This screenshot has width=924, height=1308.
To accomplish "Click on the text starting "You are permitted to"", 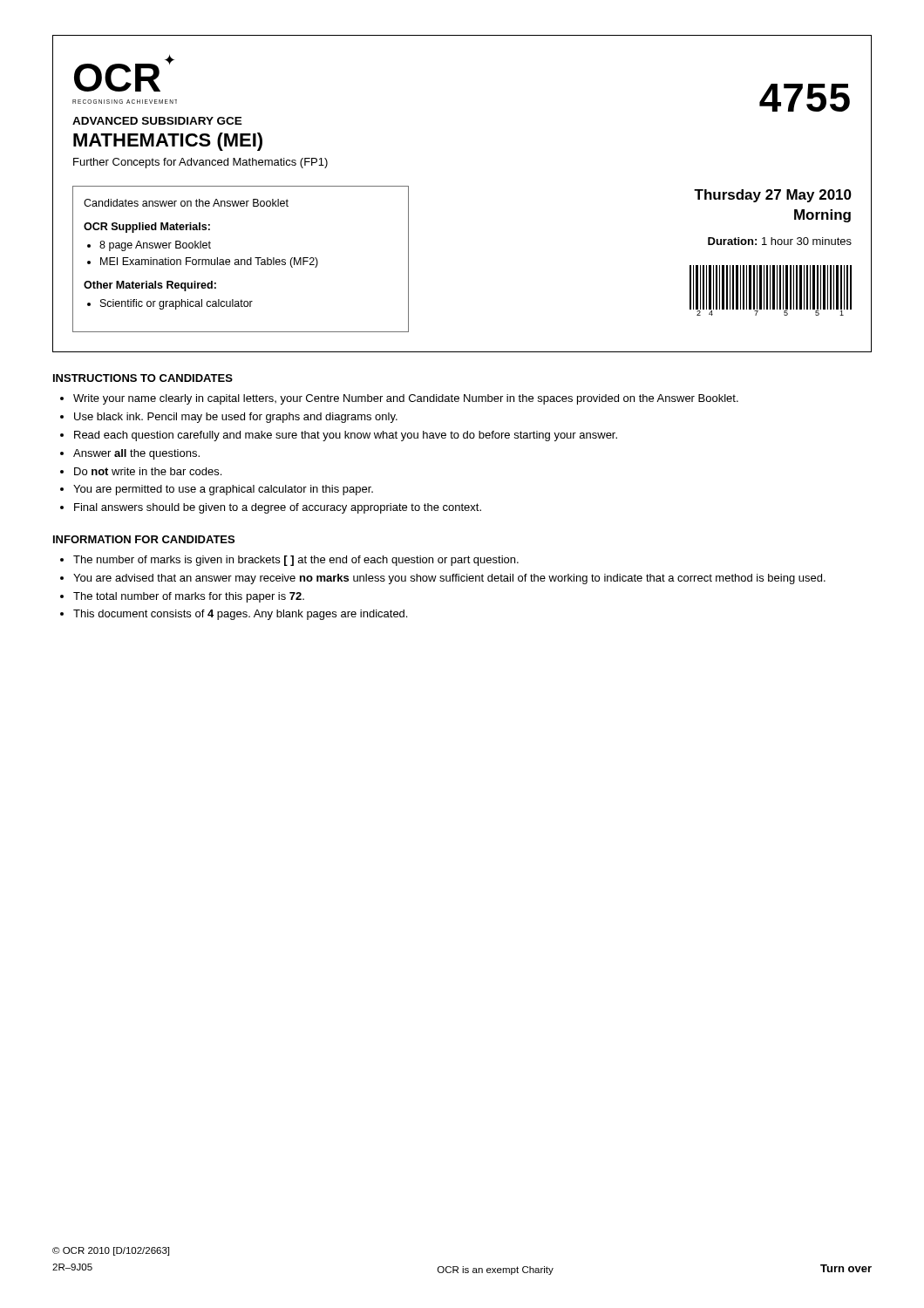I will tap(224, 489).
